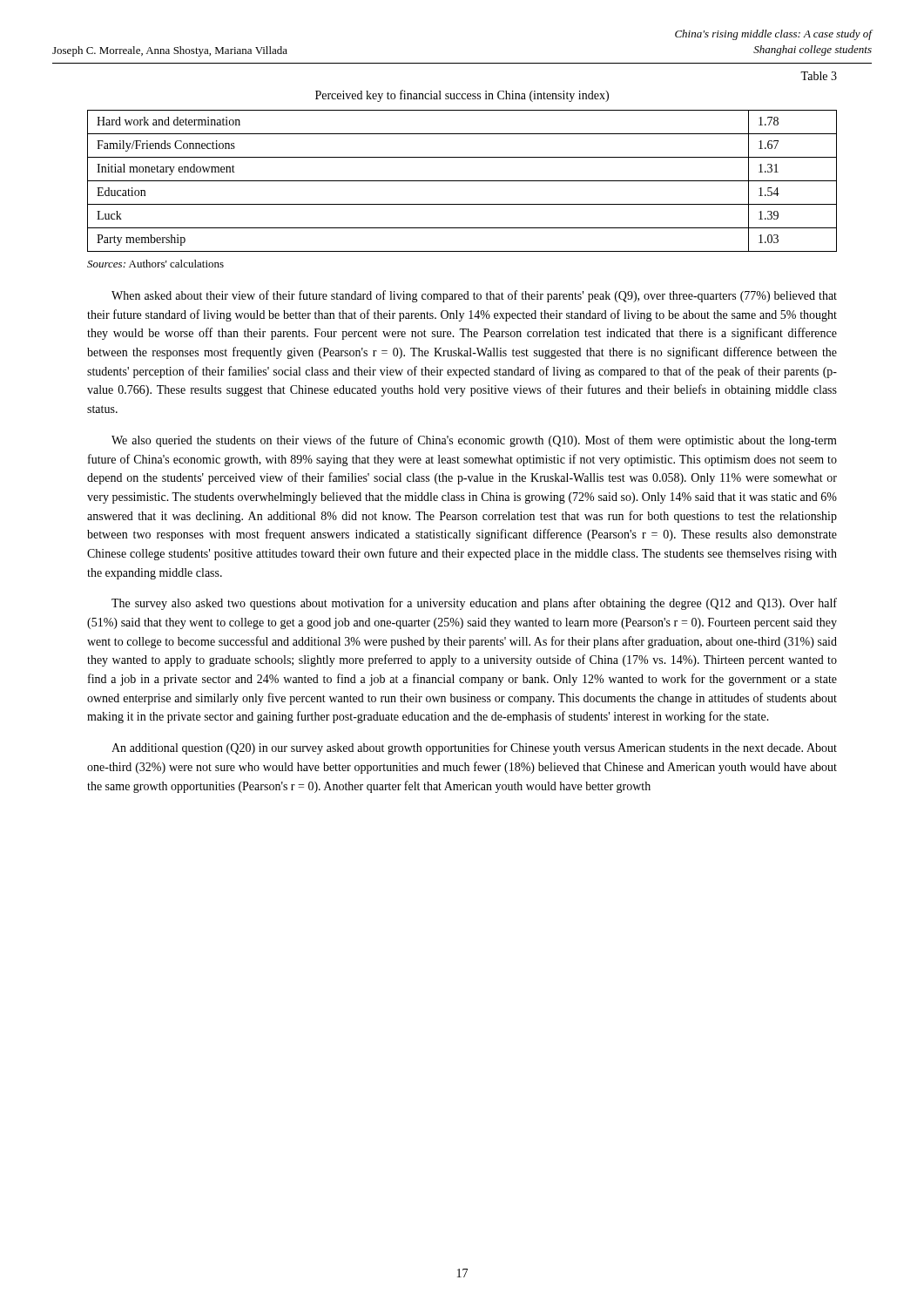
Task: Click the passage that begins "An additional question"
Action: (462, 767)
